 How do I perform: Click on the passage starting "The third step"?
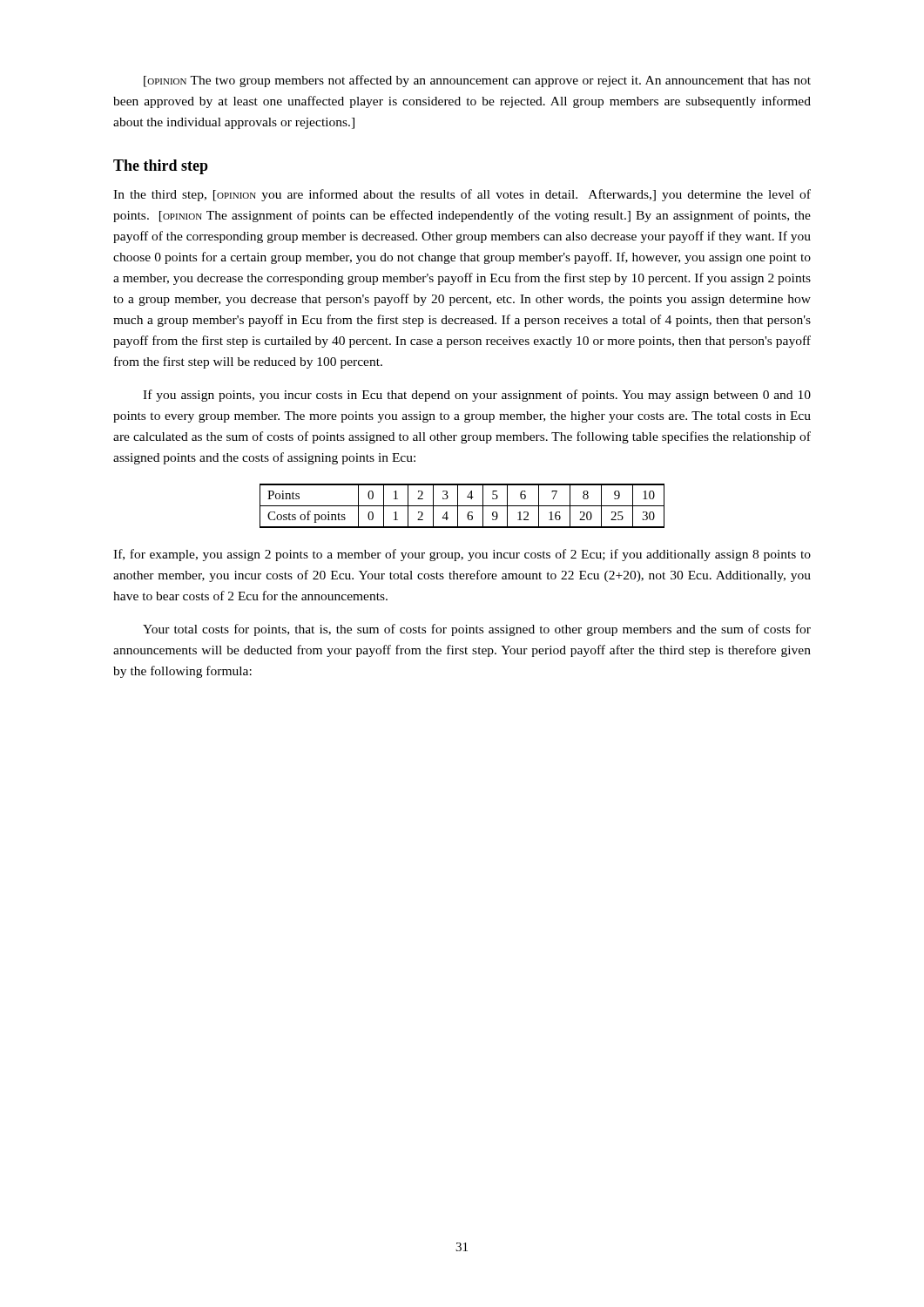161,166
